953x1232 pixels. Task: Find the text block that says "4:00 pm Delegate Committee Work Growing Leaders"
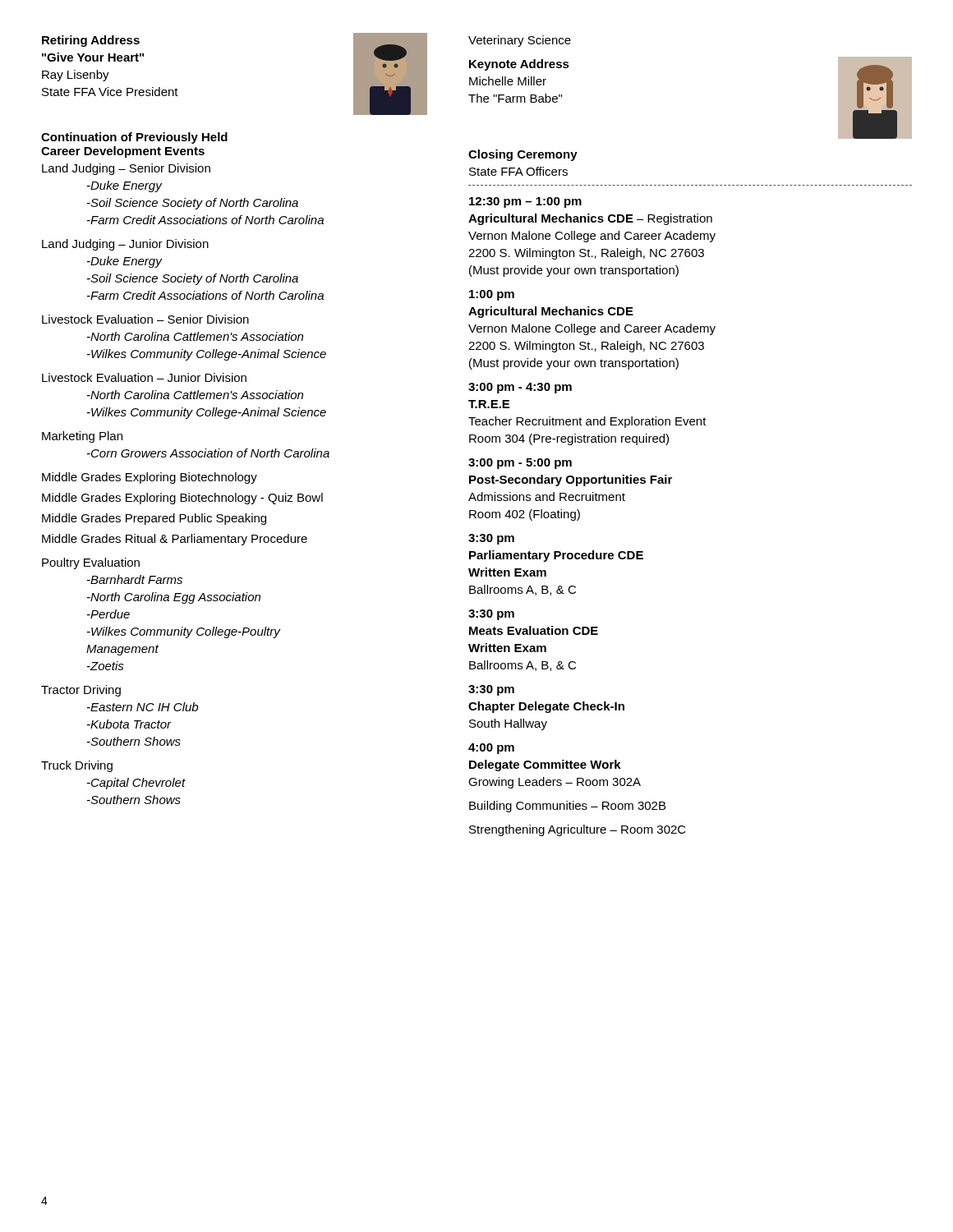click(491, 749)
